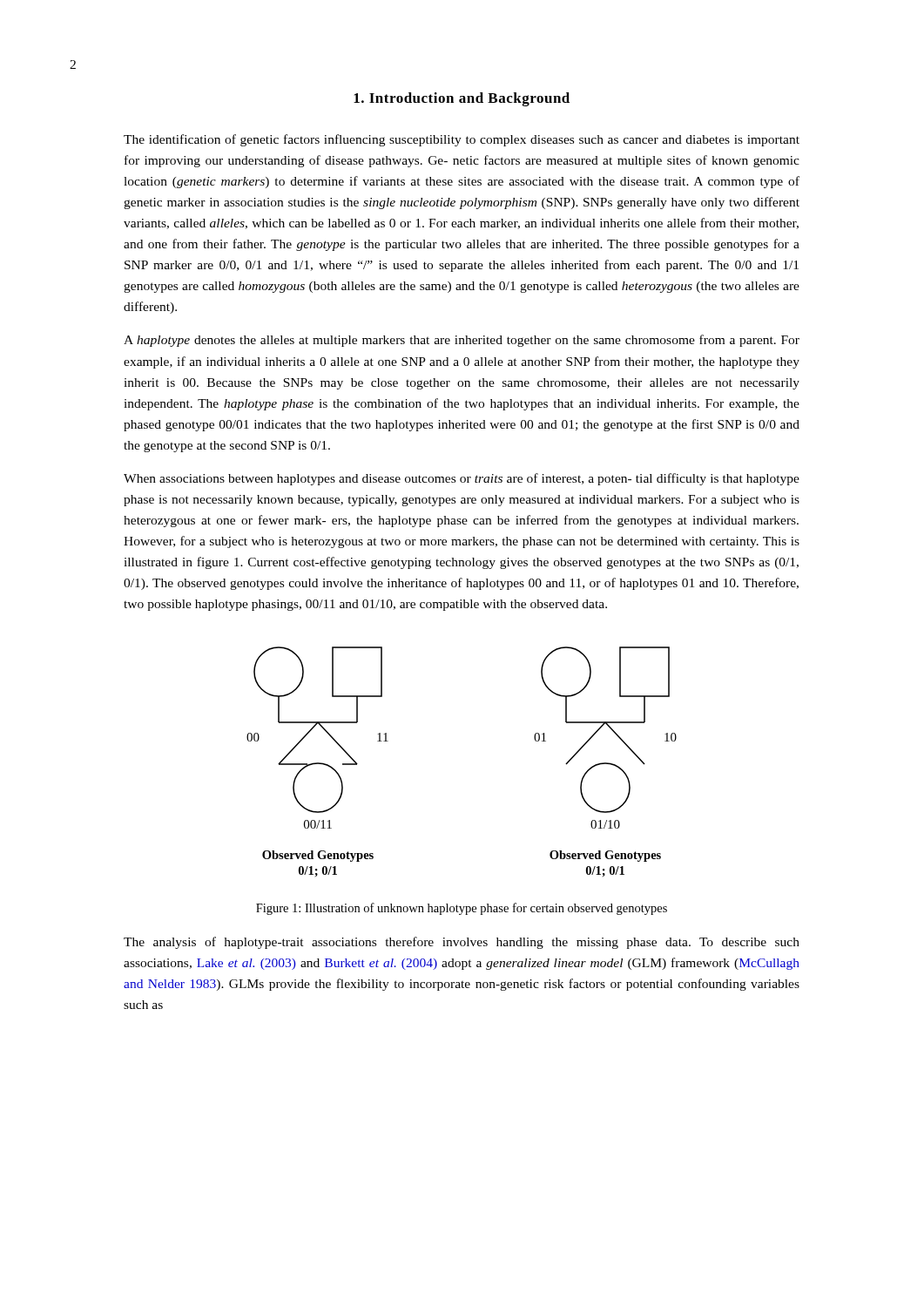Image resolution: width=924 pixels, height=1307 pixels.
Task: Locate the block starting "A haplotype denotes the alleles"
Action: tap(462, 392)
